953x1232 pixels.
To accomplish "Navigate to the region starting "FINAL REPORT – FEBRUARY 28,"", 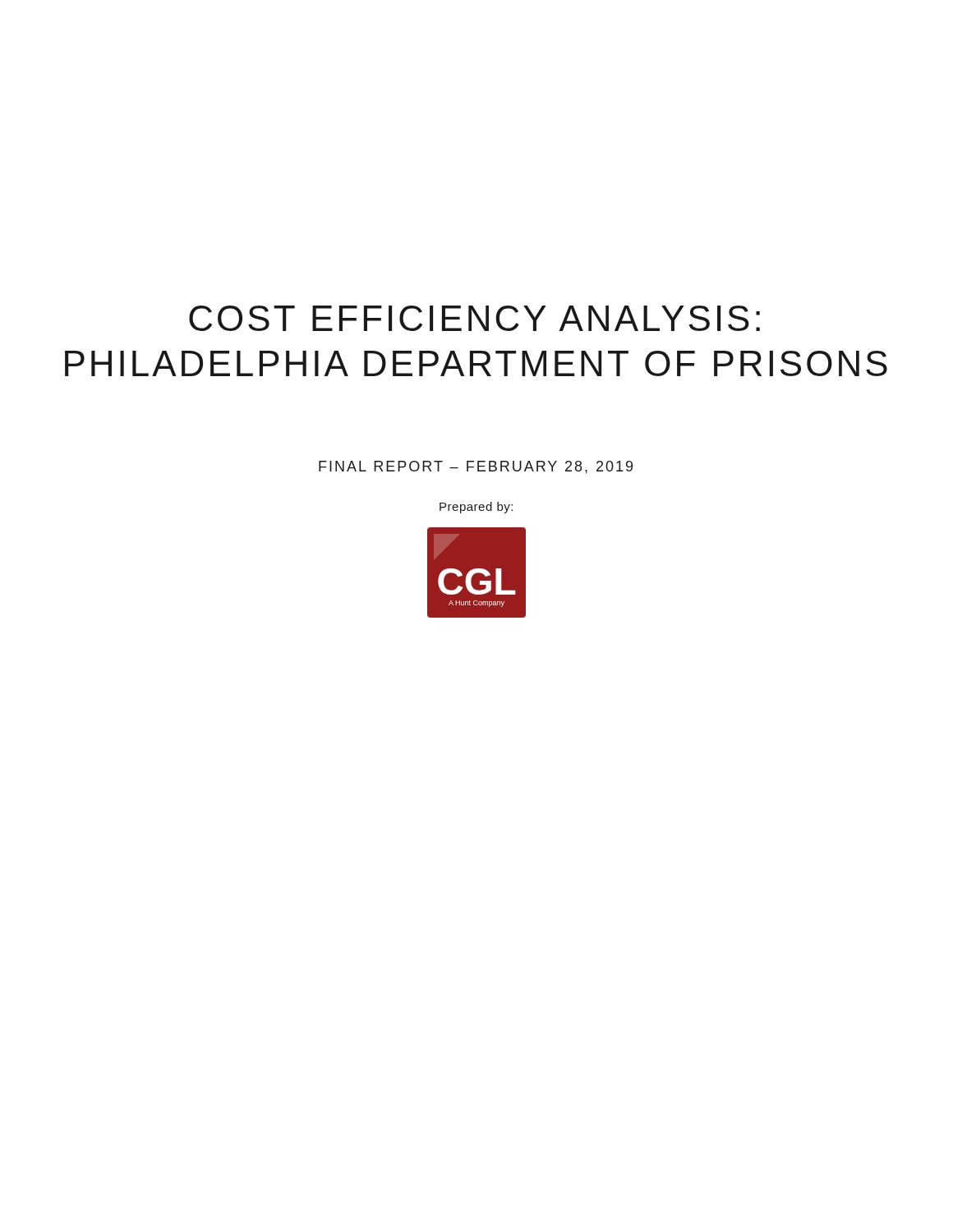I will click(x=476, y=466).
